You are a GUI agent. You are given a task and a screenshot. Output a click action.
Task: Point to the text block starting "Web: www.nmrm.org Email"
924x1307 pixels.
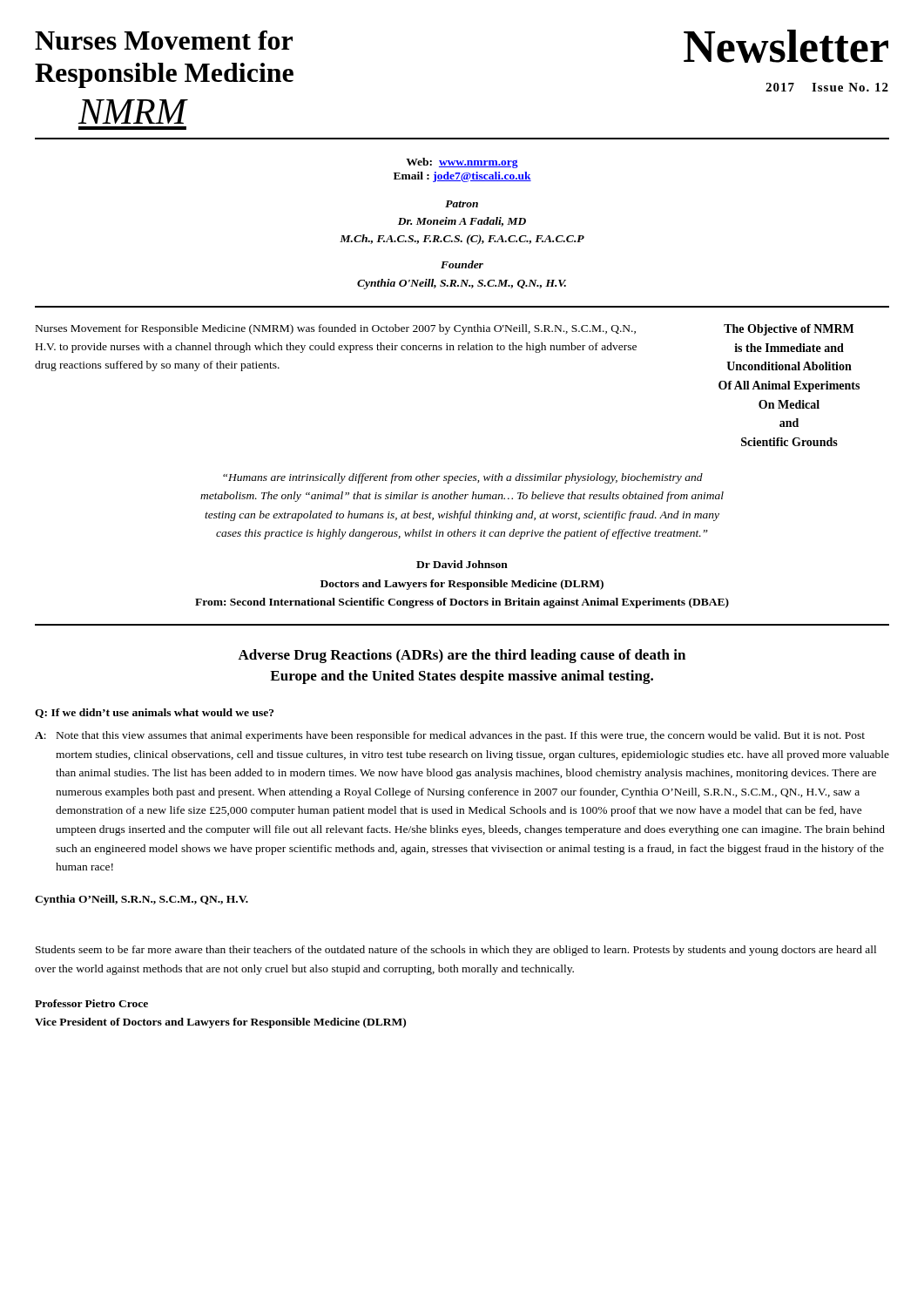pos(462,168)
